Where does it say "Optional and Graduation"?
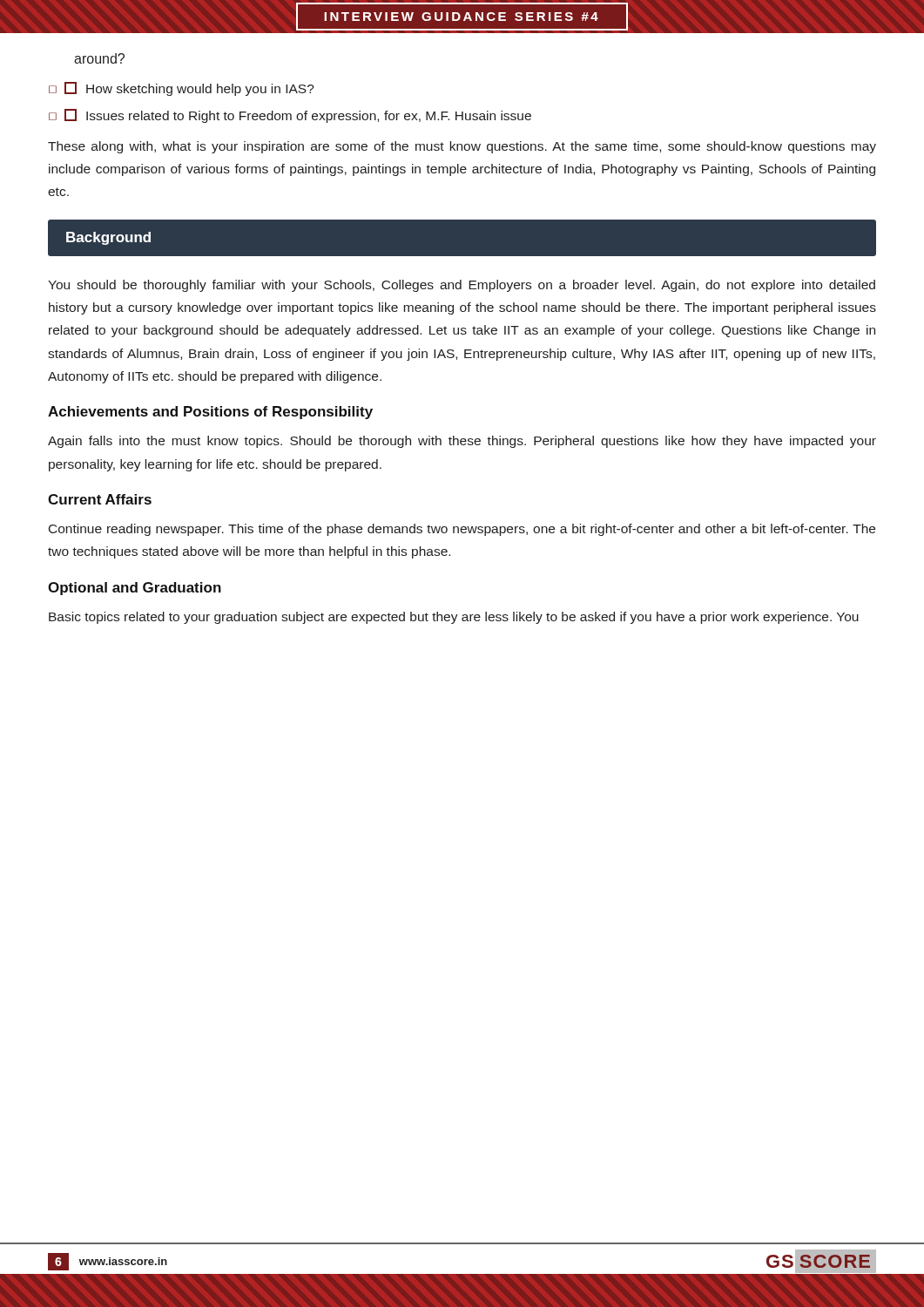 [135, 587]
